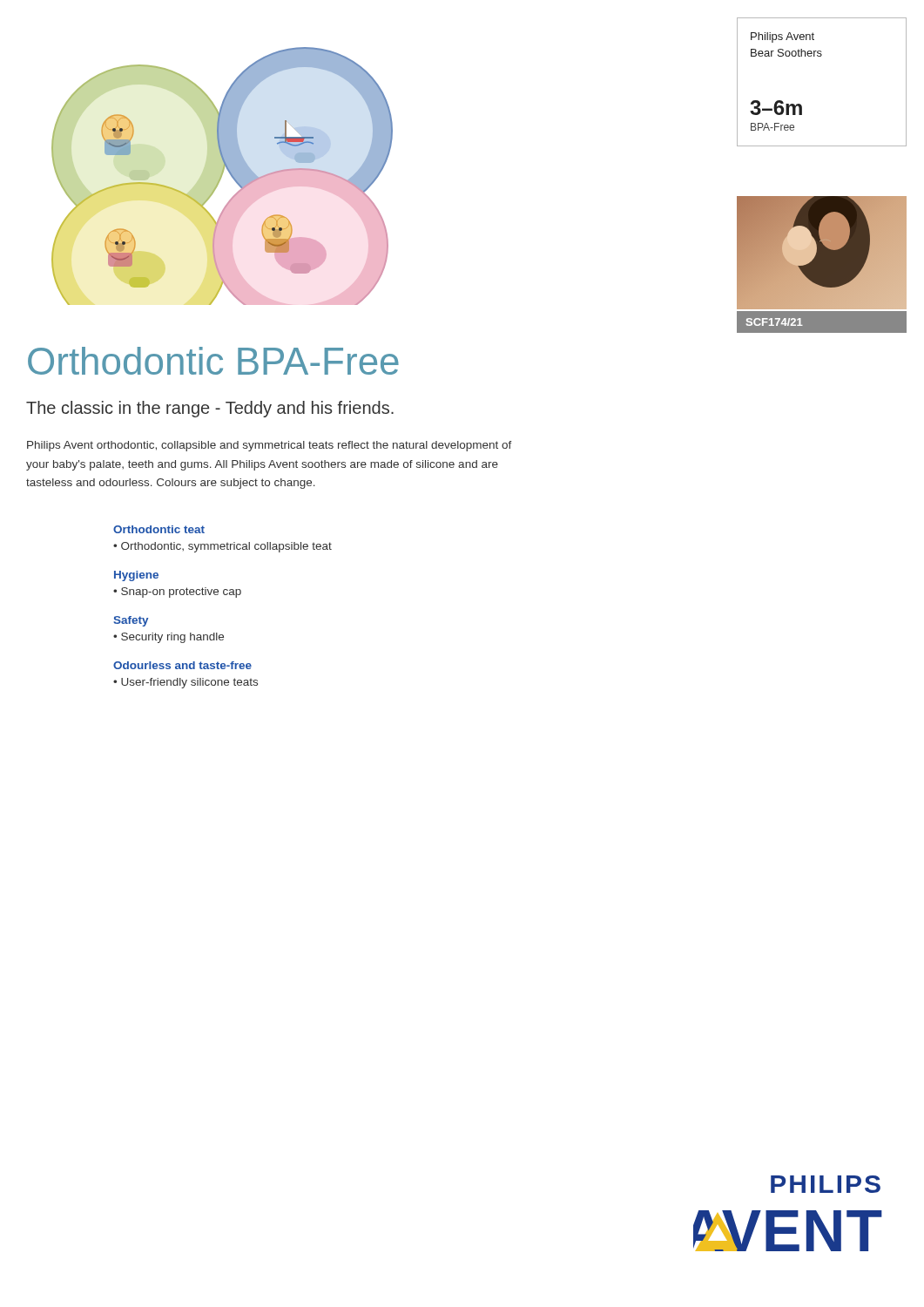The image size is (924, 1307).
Task: Click on the text block that says "Philips Avent orthodontic, collapsible and symmetrical teats"
Action: (x=269, y=464)
